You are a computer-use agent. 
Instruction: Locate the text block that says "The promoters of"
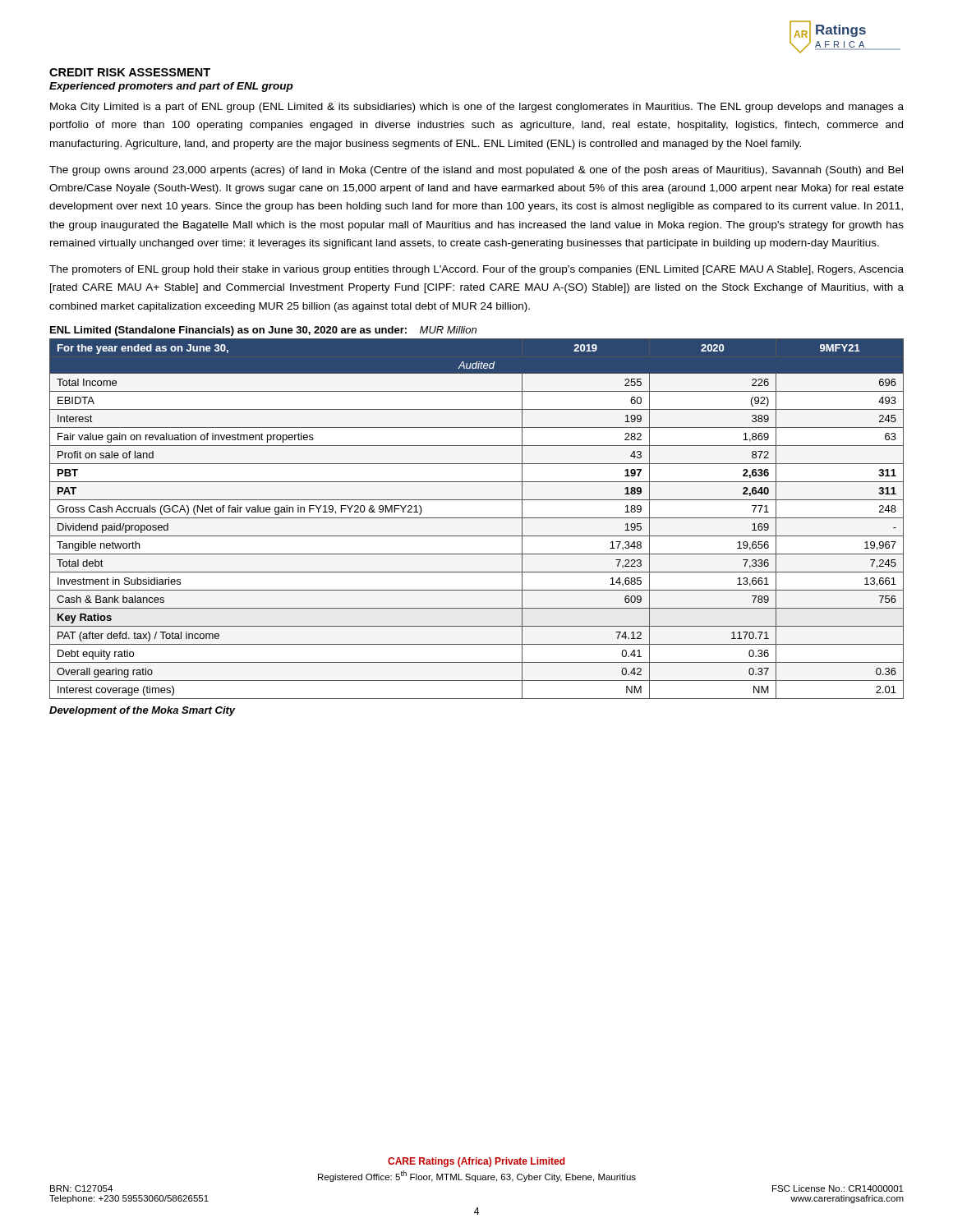pyautogui.click(x=476, y=287)
